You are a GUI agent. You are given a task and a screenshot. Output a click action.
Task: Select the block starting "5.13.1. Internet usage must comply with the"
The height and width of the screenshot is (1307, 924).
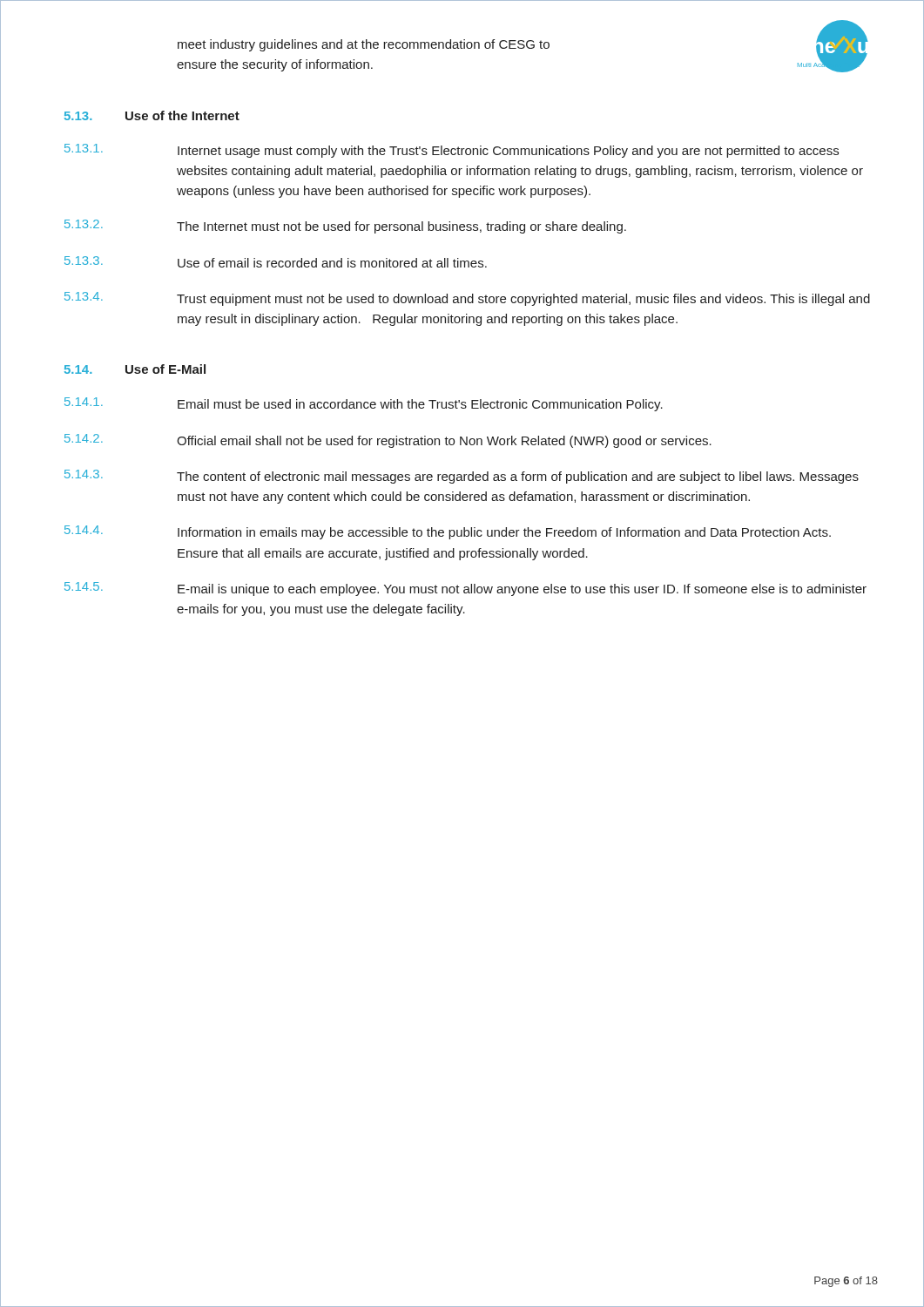pos(471,170)
